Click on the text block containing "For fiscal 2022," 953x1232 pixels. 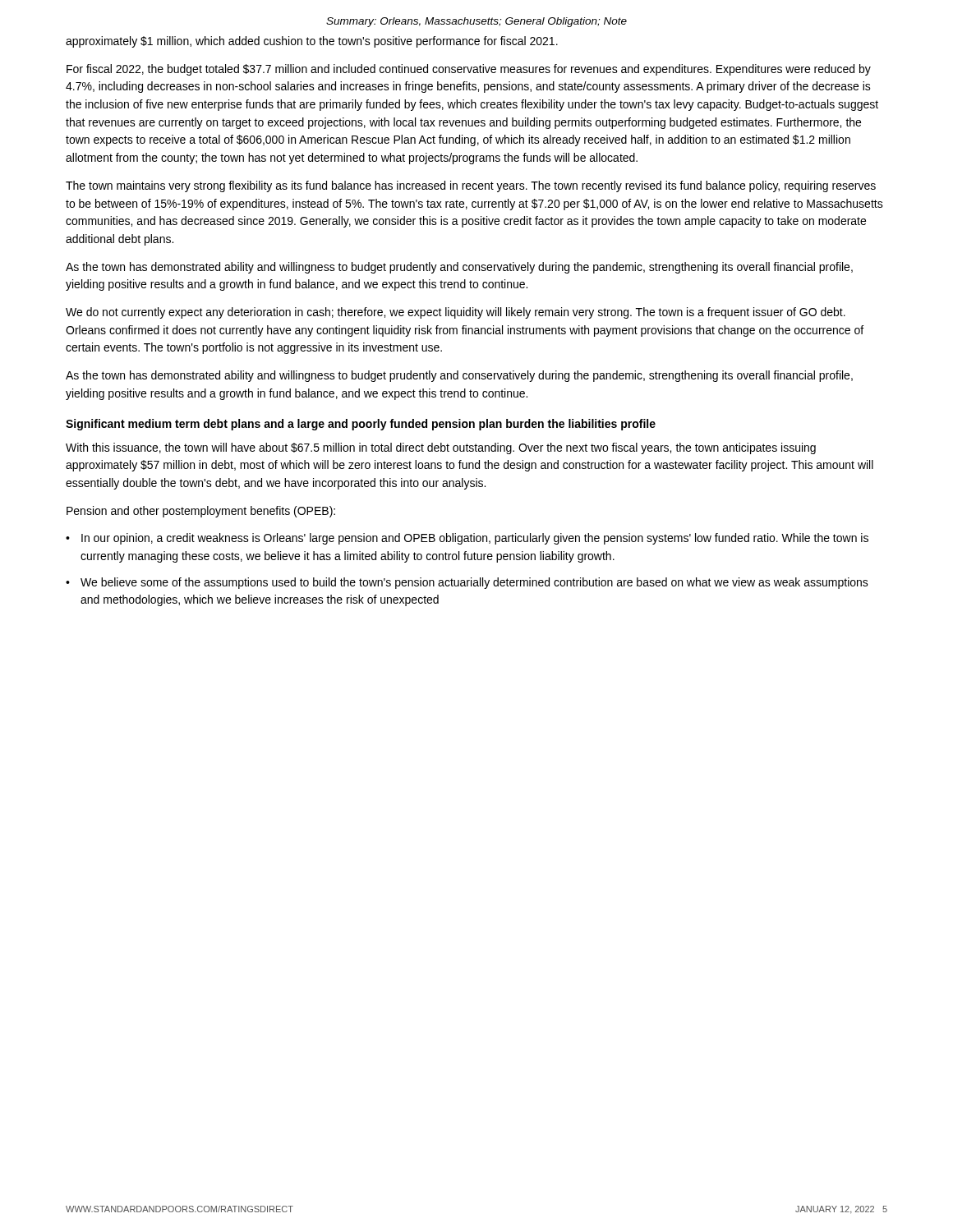[476, 114]
